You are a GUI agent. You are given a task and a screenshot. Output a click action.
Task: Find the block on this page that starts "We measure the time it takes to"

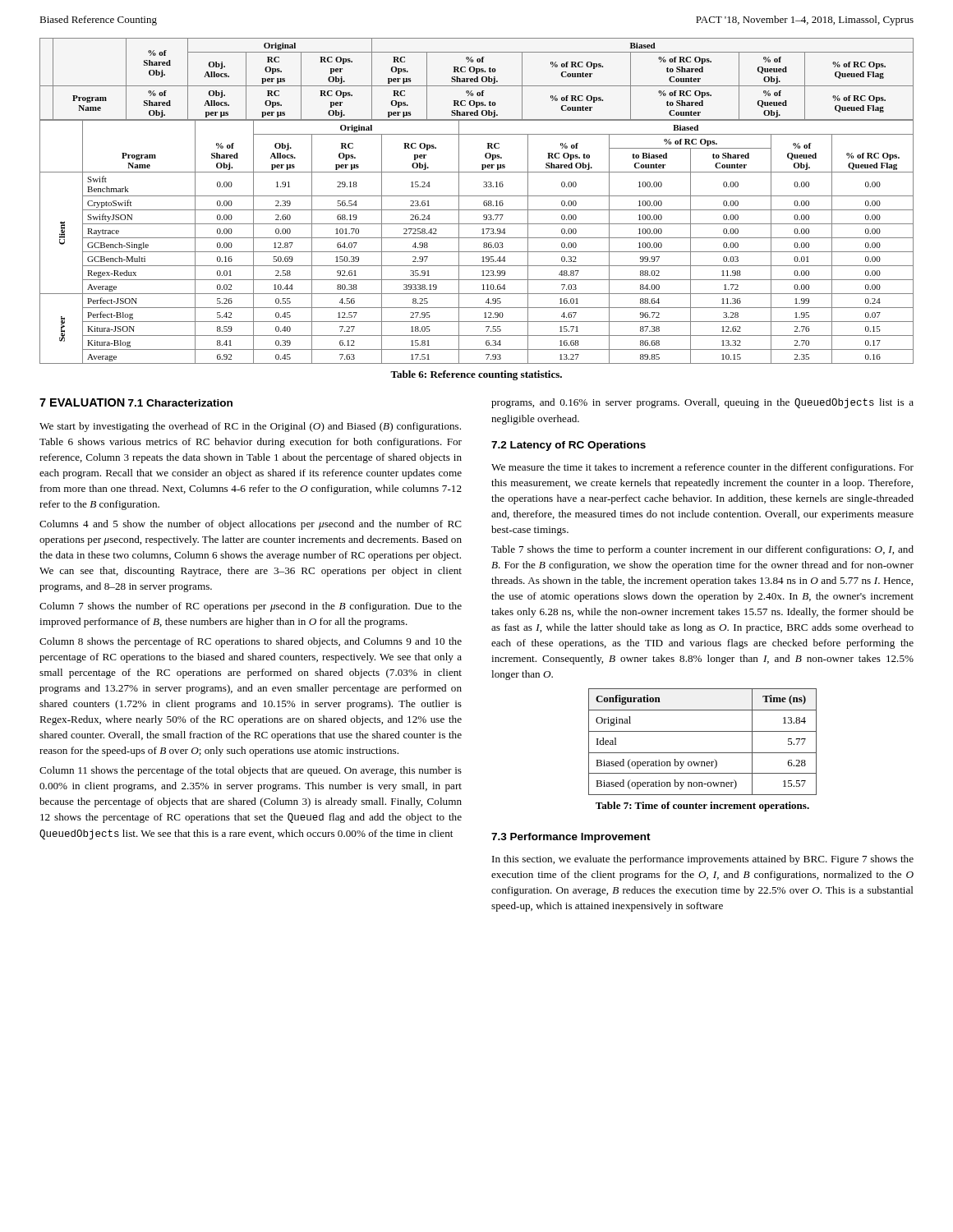click(702, 499)
